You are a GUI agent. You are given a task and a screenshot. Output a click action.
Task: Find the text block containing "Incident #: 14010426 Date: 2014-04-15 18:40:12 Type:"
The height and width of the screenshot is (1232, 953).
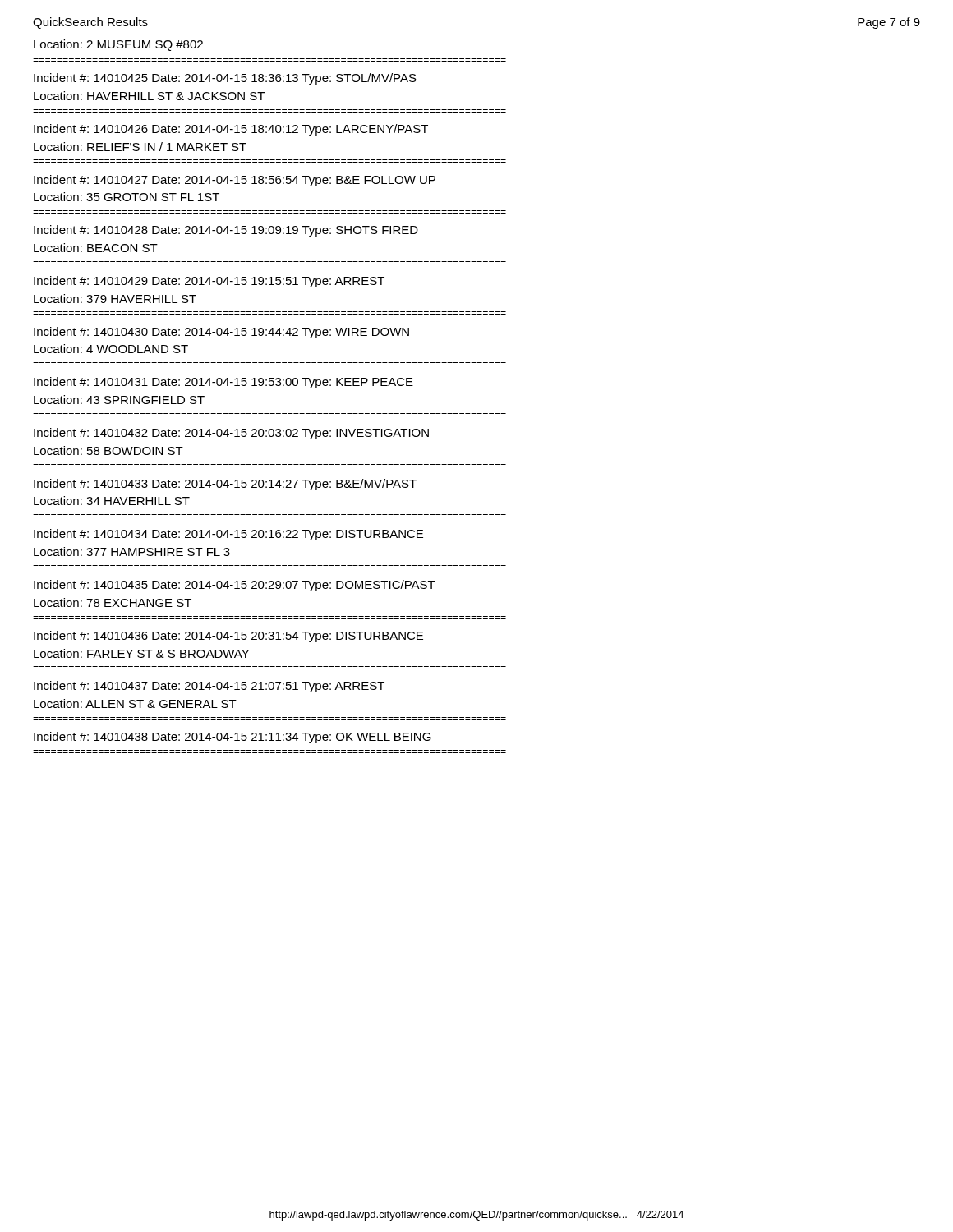pyautogui.click(x=231, y=130)
